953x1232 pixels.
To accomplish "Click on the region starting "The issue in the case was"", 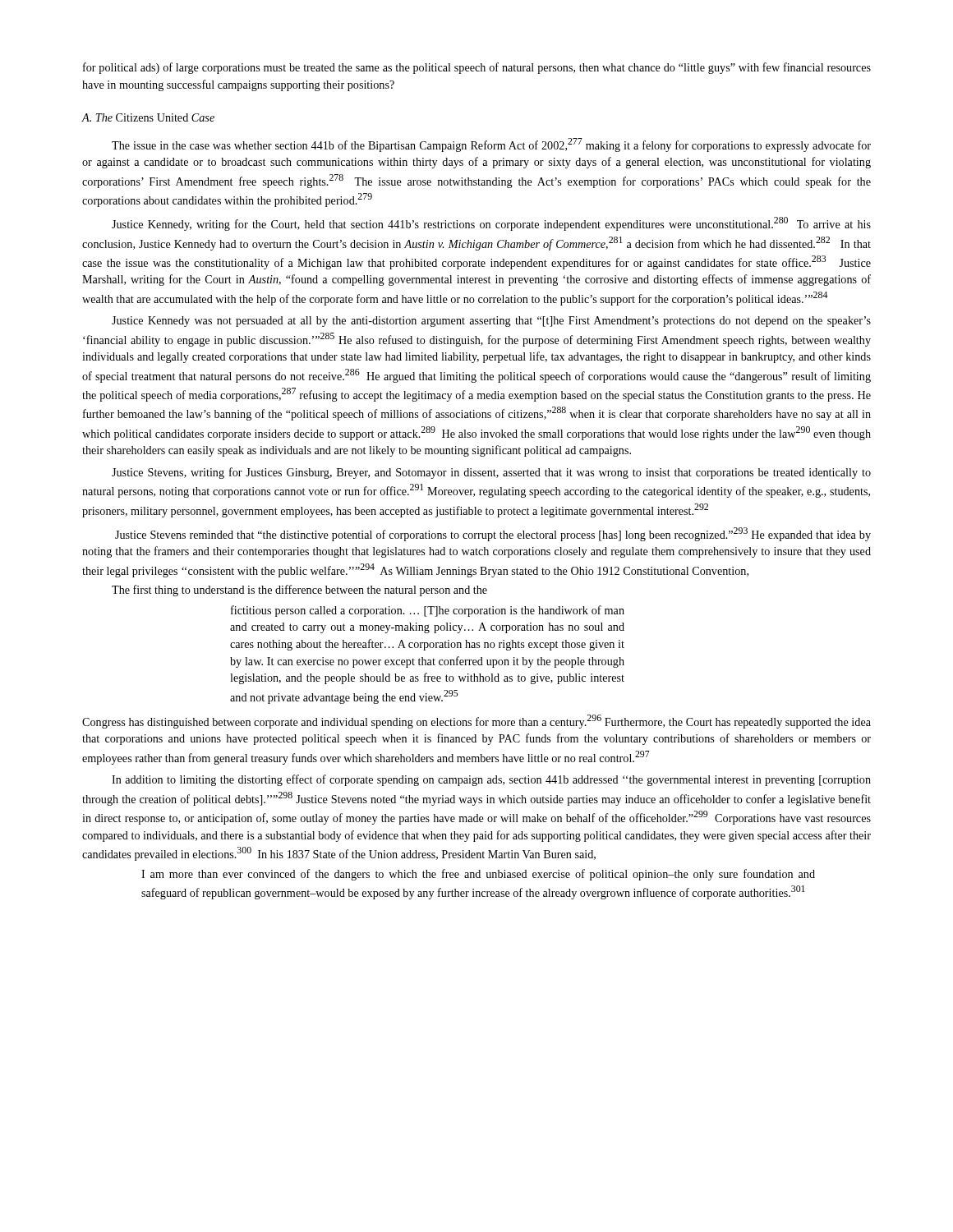I will point(476,172).
